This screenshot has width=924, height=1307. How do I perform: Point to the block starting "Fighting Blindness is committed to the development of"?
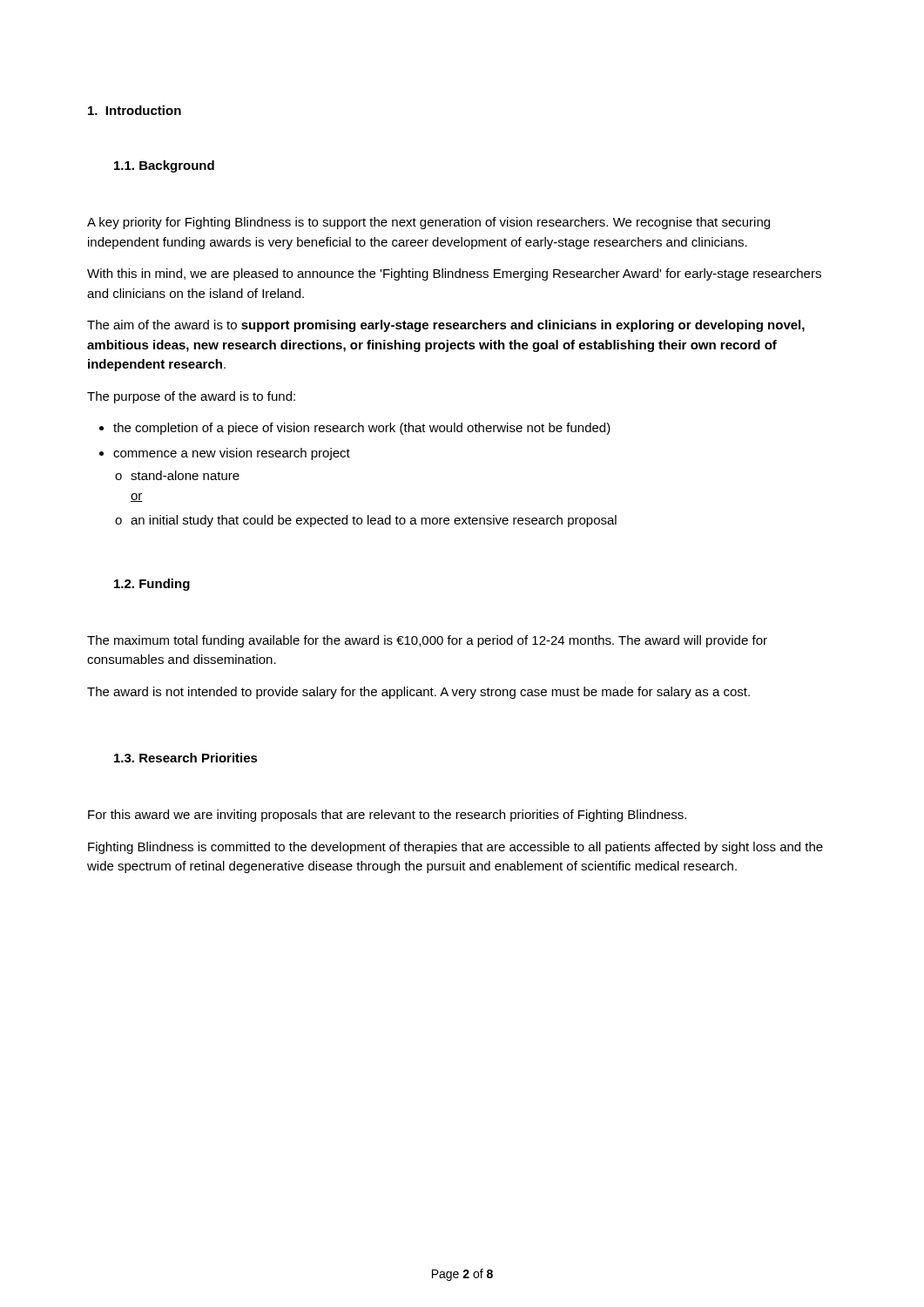coord(455,856)
